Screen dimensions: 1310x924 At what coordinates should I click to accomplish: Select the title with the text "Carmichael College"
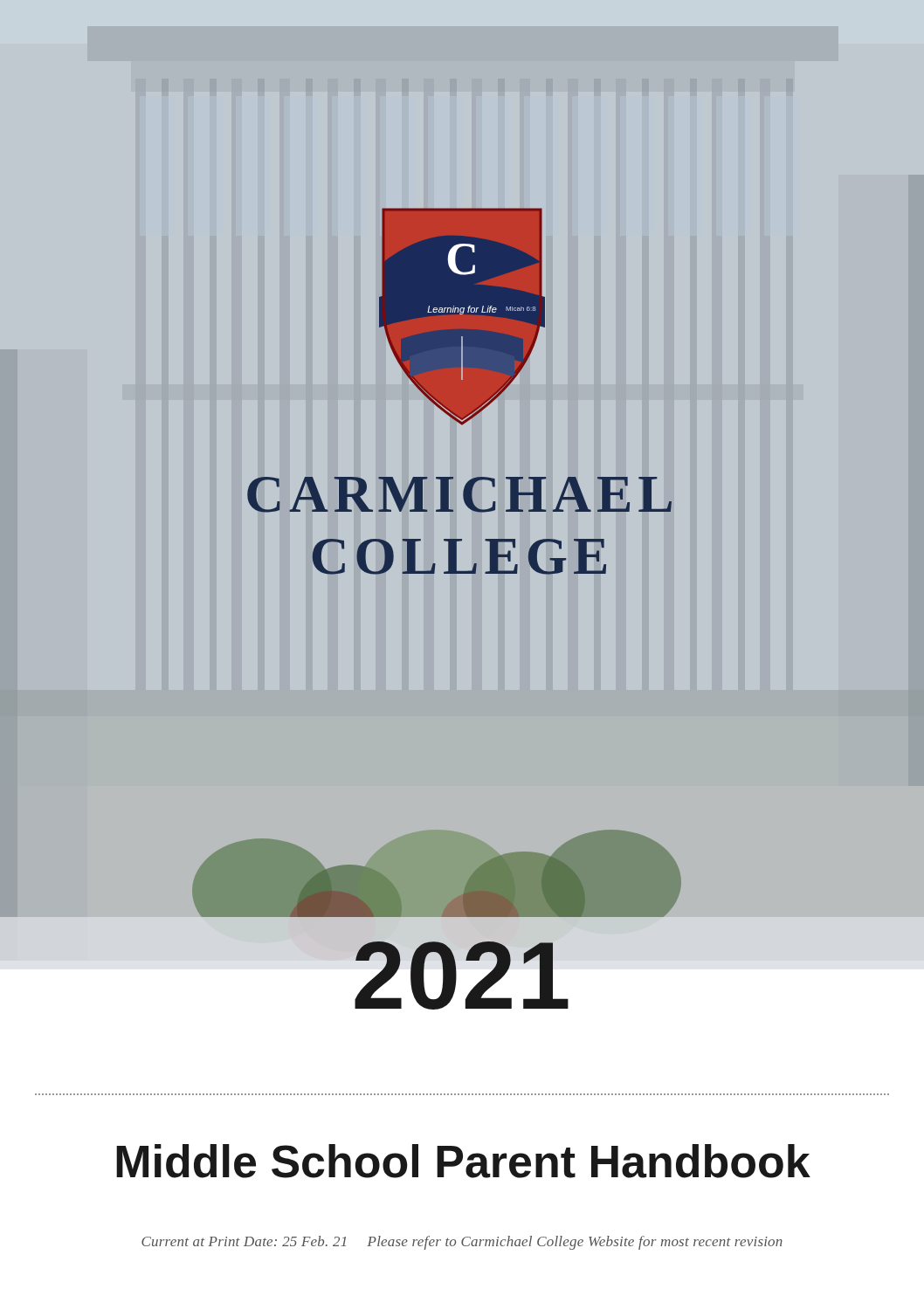click(x=462, y=525)
